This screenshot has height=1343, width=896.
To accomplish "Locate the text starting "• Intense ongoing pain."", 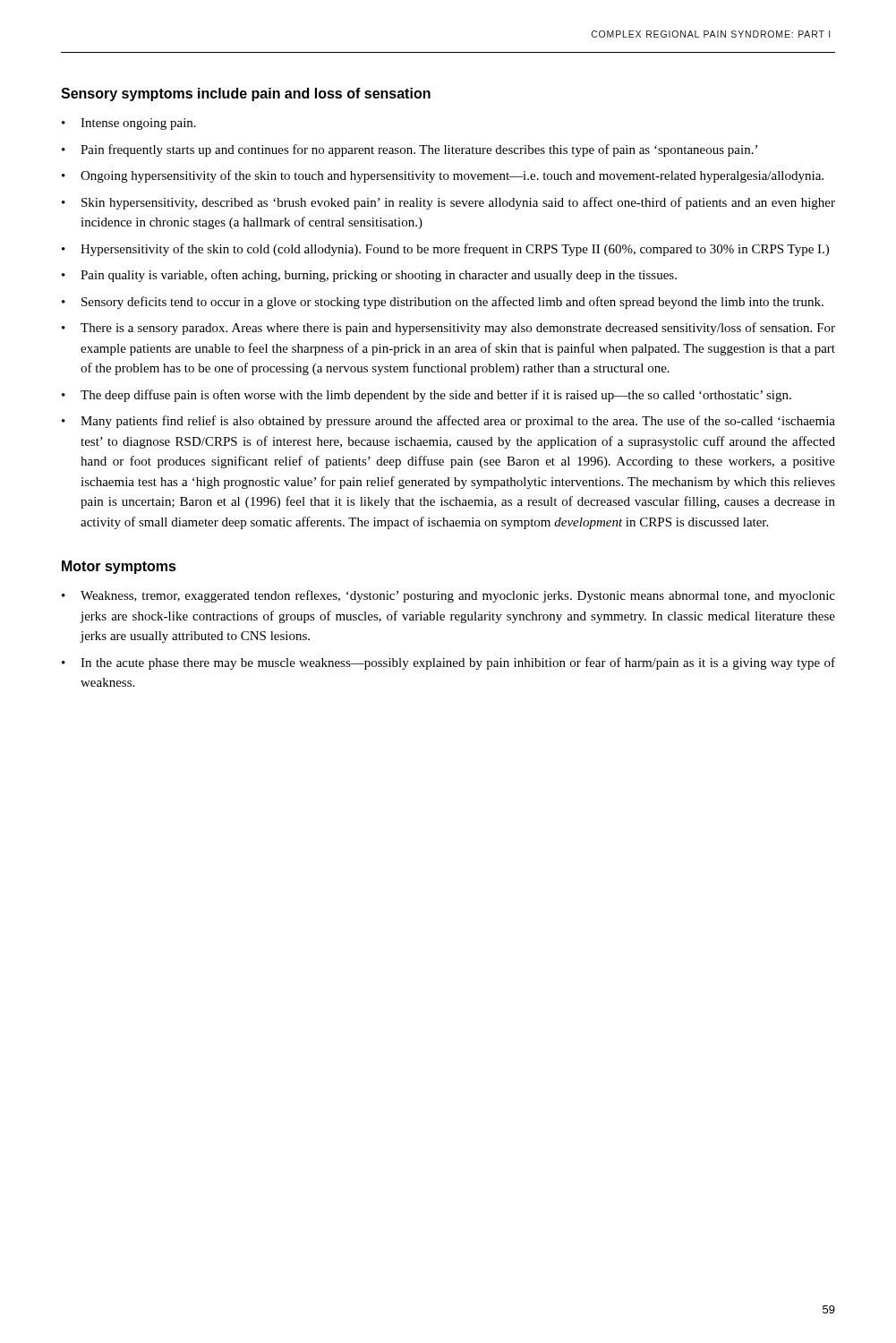I will pyautogui.click(x=129, y=124).
